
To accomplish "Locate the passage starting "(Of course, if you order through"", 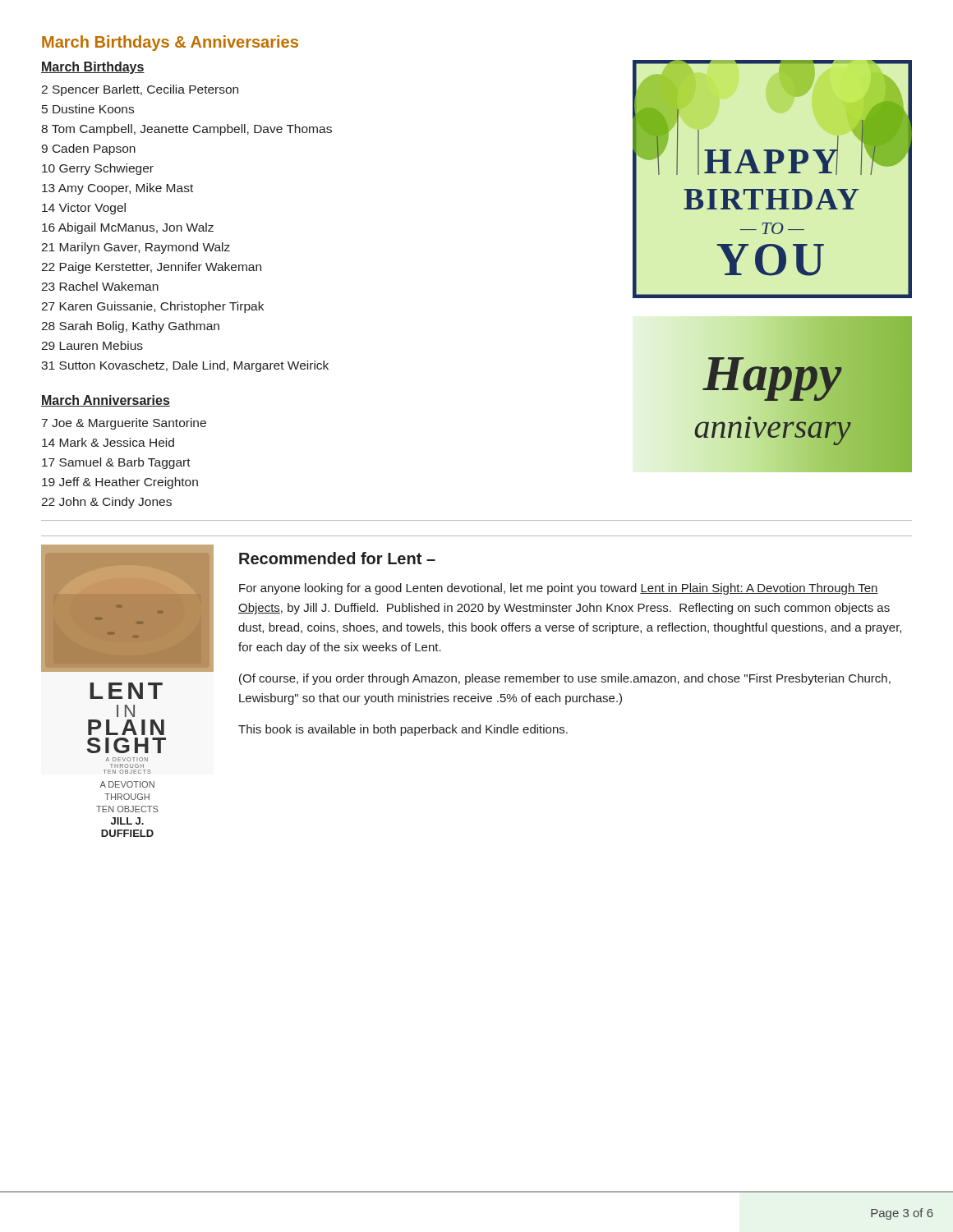I will [565, 688].
